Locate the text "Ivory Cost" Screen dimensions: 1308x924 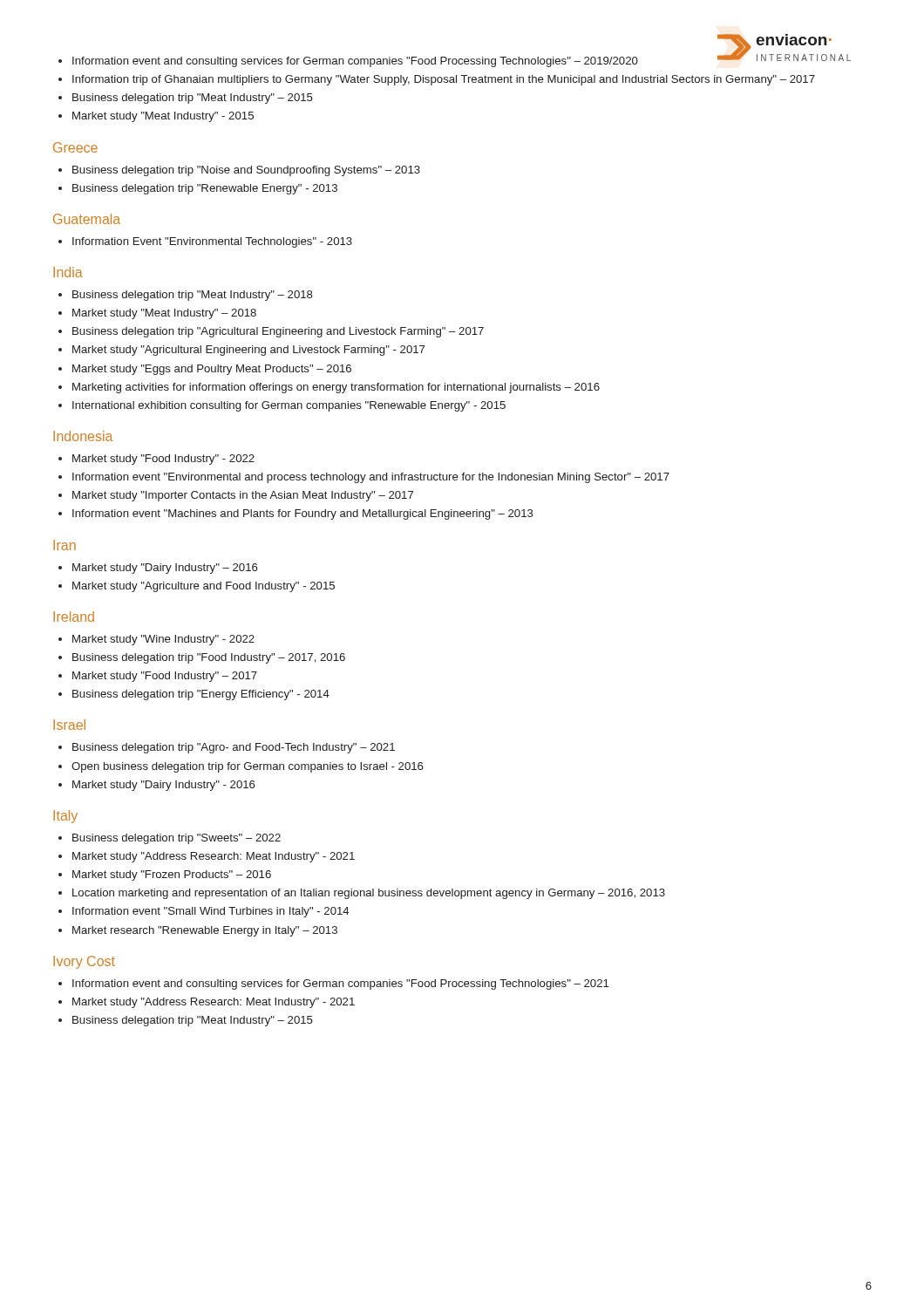(x=84, y=961)
